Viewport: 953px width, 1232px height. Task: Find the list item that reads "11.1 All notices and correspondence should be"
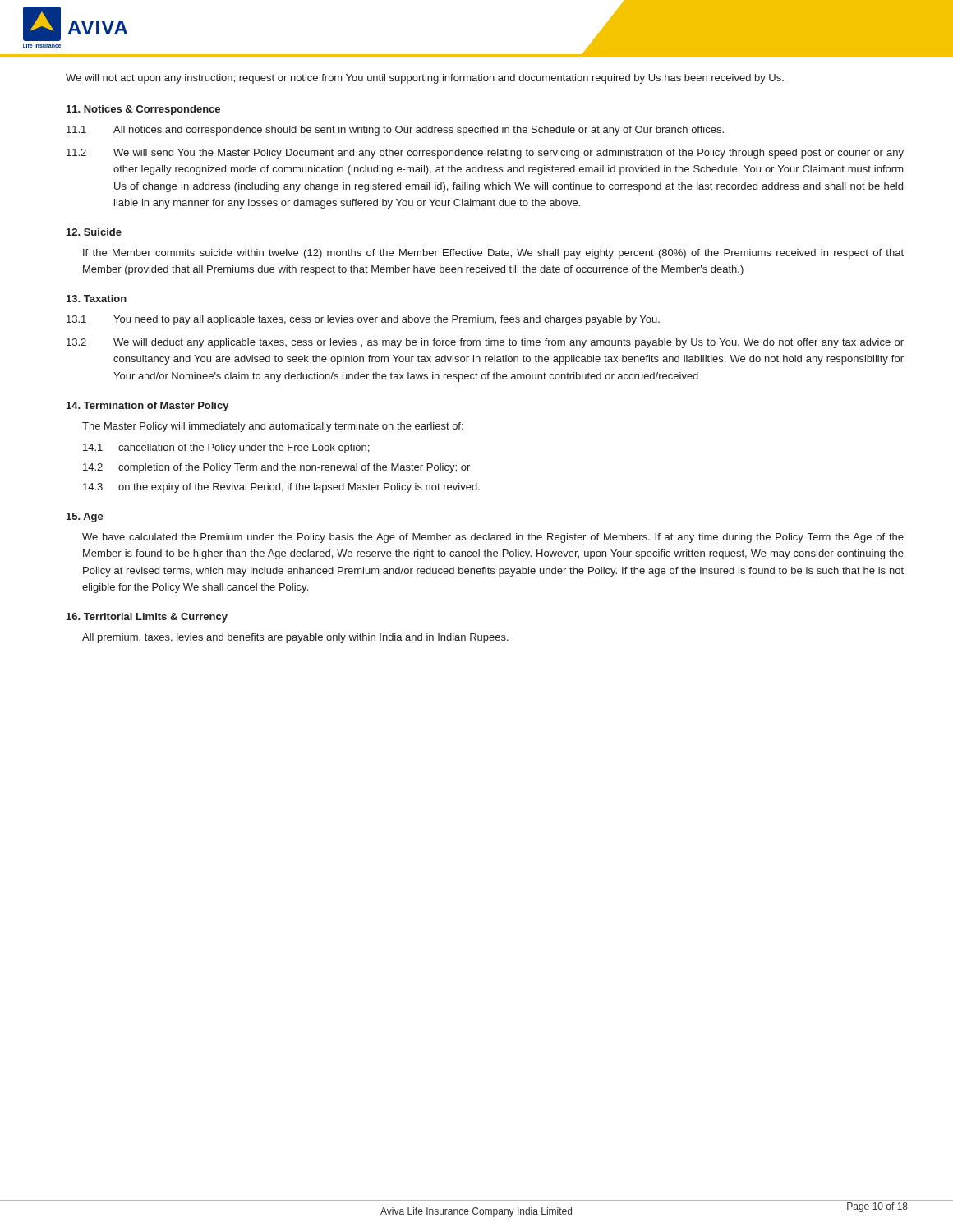click(485, 130)
